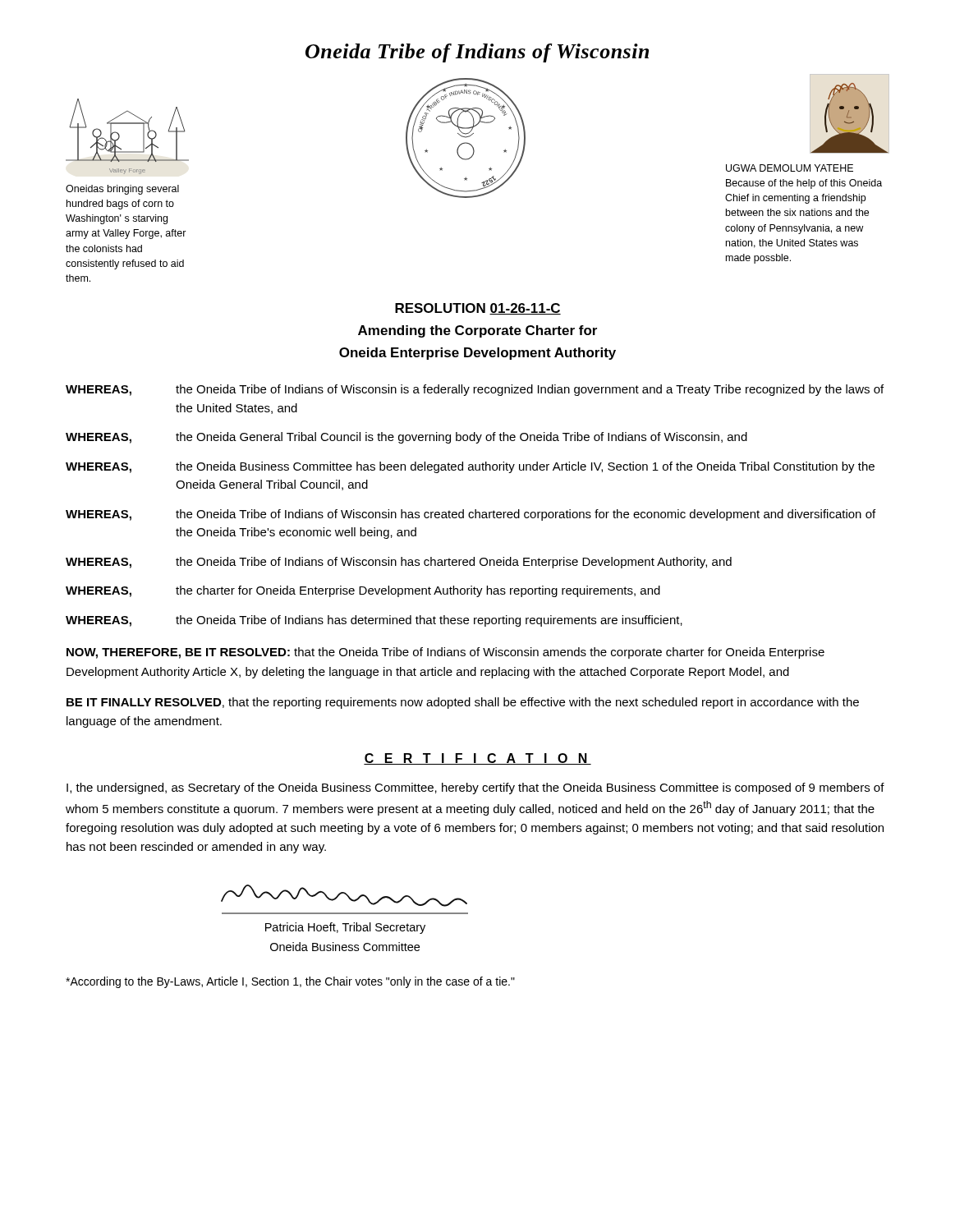Click a footnote

point(290,981)
